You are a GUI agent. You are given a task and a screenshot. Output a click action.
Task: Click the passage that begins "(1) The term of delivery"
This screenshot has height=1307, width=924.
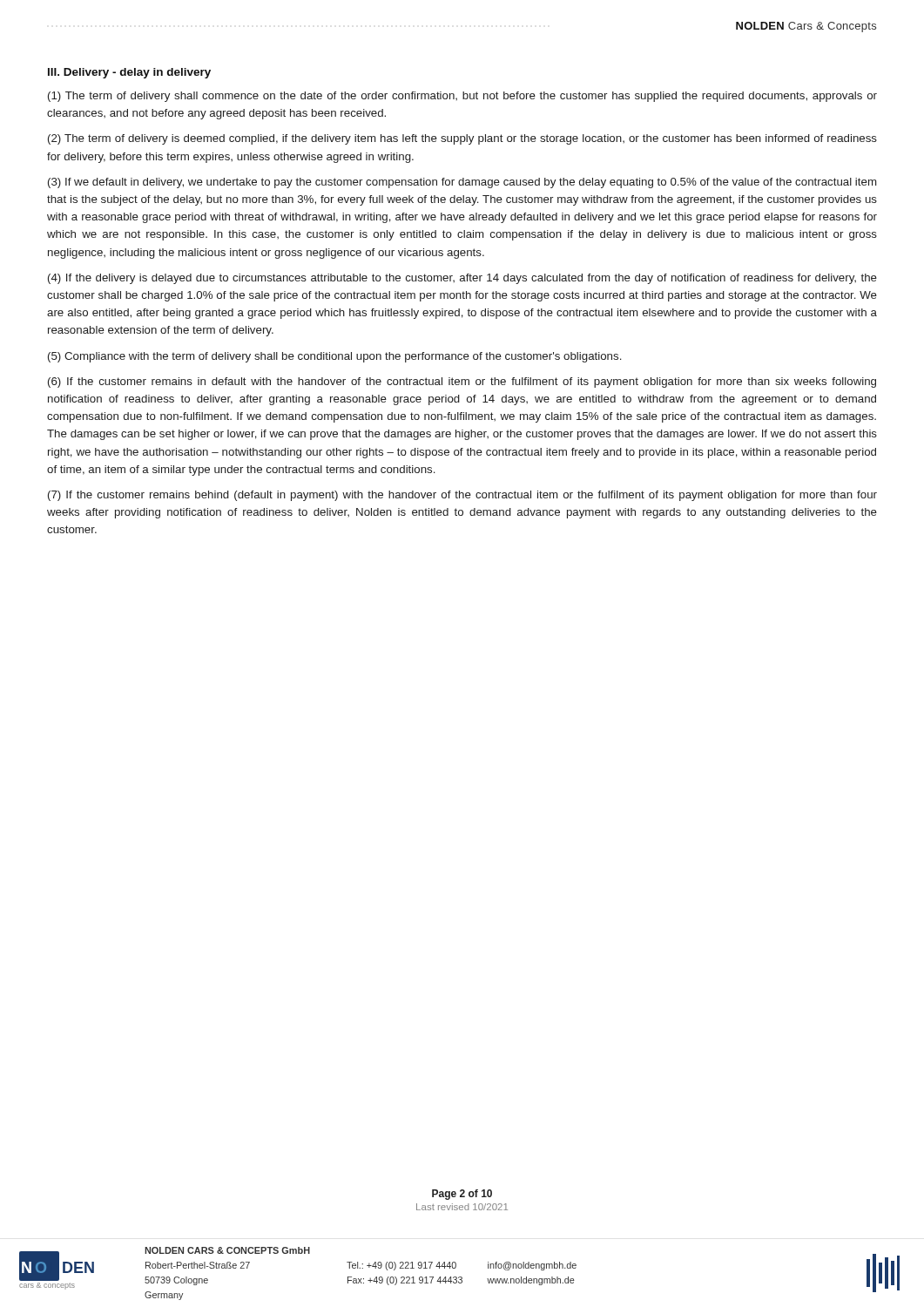click(x=462, y=104)
